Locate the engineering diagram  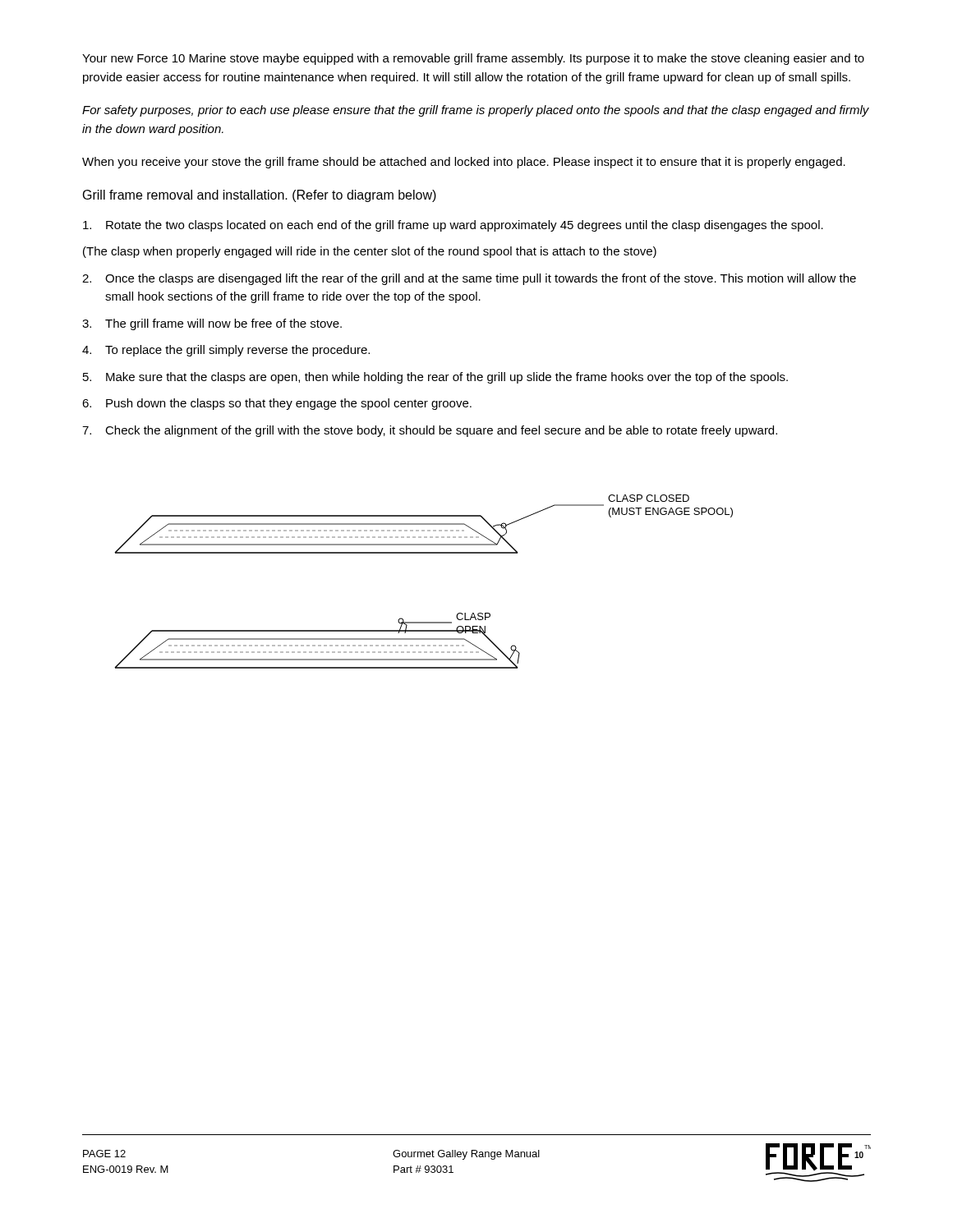476,594
